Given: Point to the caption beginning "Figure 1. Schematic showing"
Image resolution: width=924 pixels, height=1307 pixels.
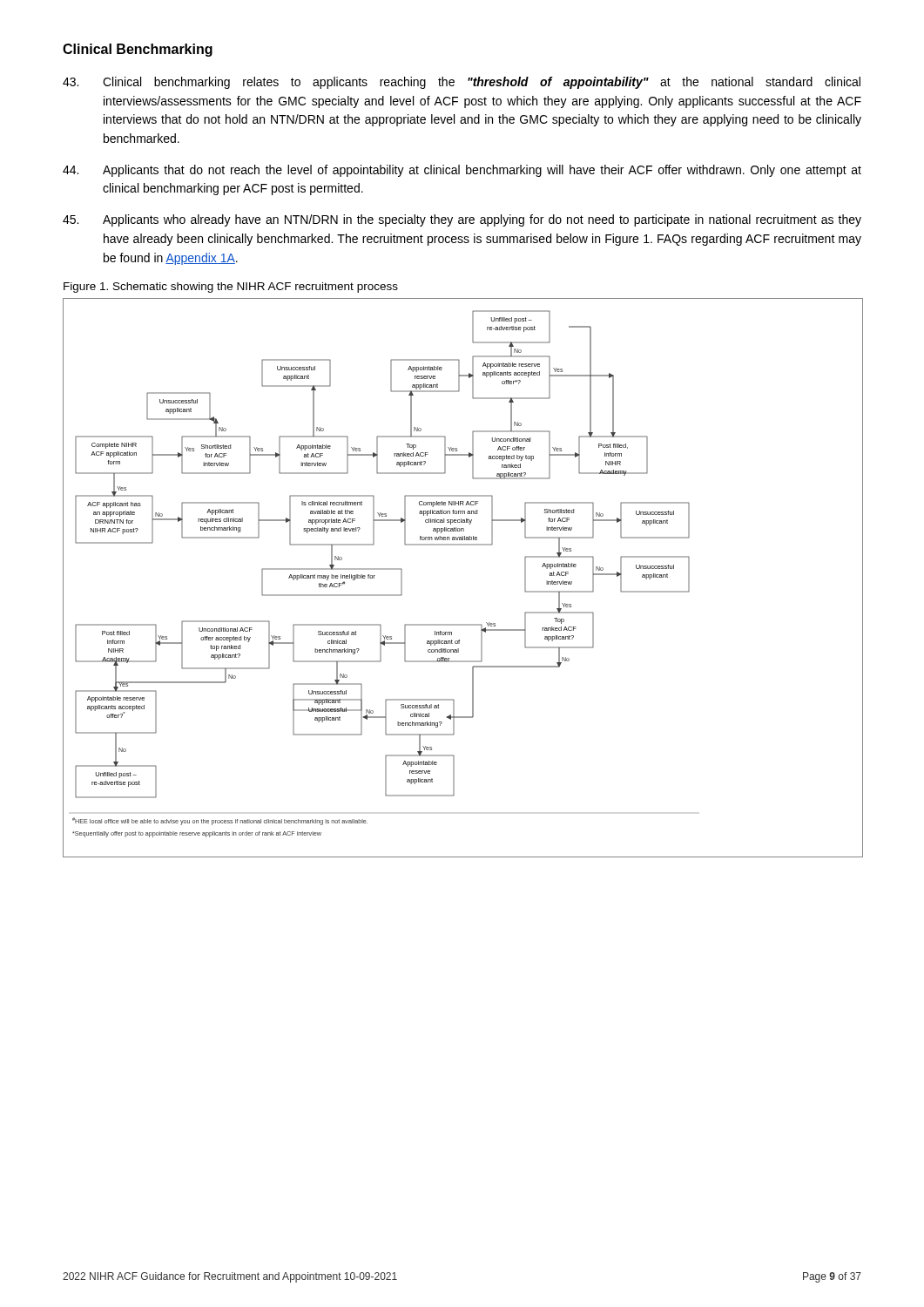Looking at the screenshot, I should coord(230,286).
